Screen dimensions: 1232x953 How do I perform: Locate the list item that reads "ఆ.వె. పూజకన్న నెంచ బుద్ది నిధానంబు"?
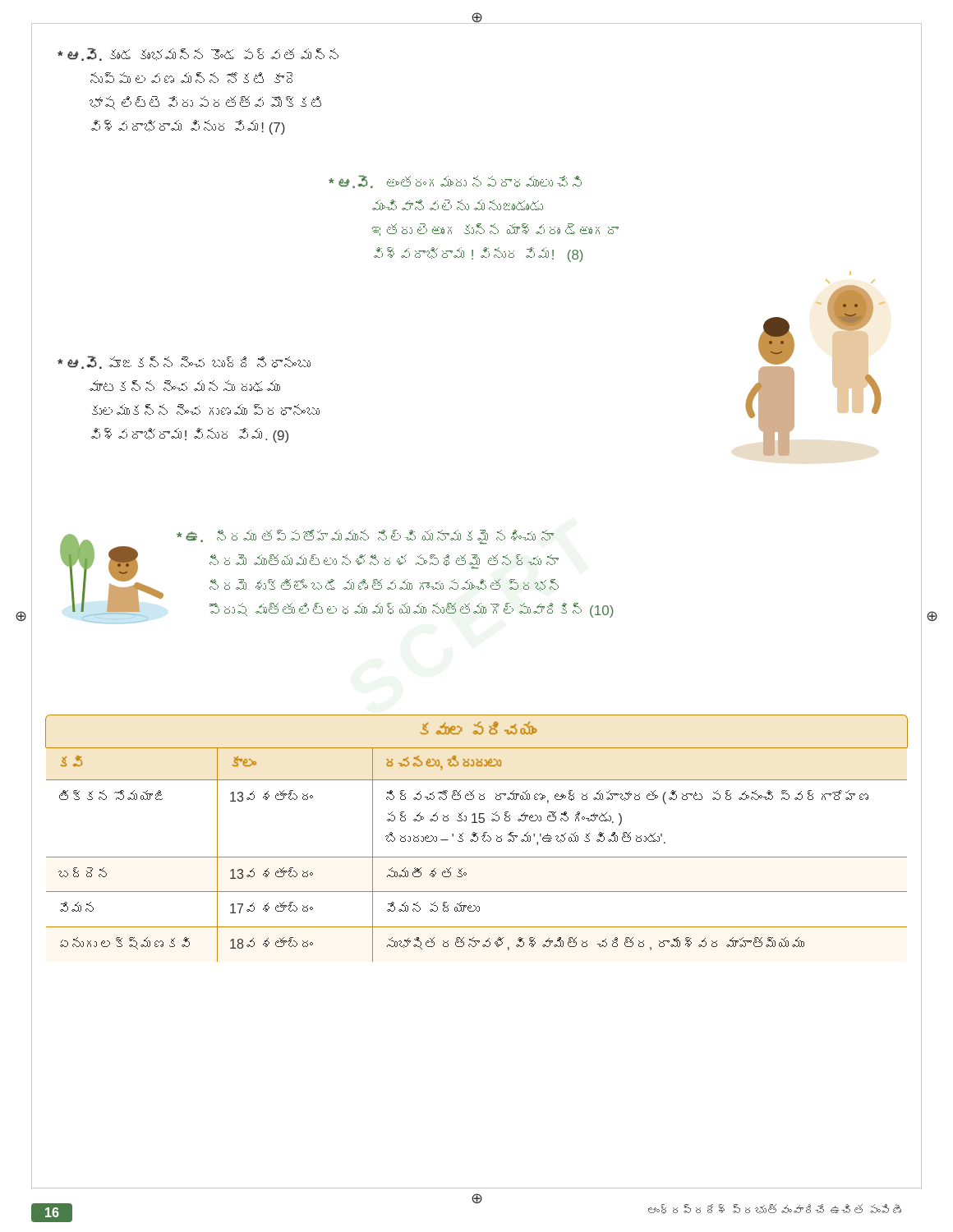246,401
